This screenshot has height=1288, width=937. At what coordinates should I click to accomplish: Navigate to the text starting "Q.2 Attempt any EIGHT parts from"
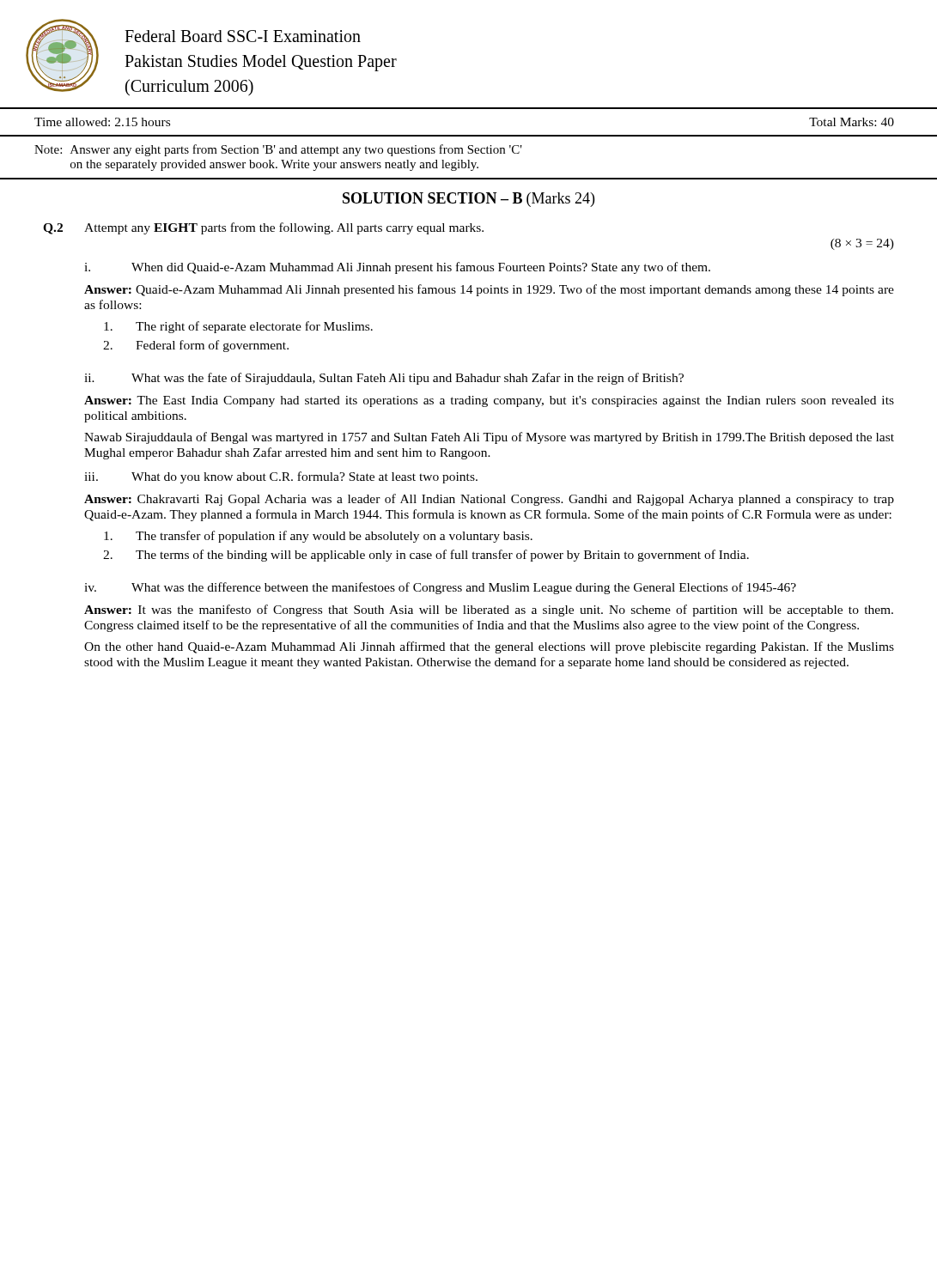(x=264, y=228)
